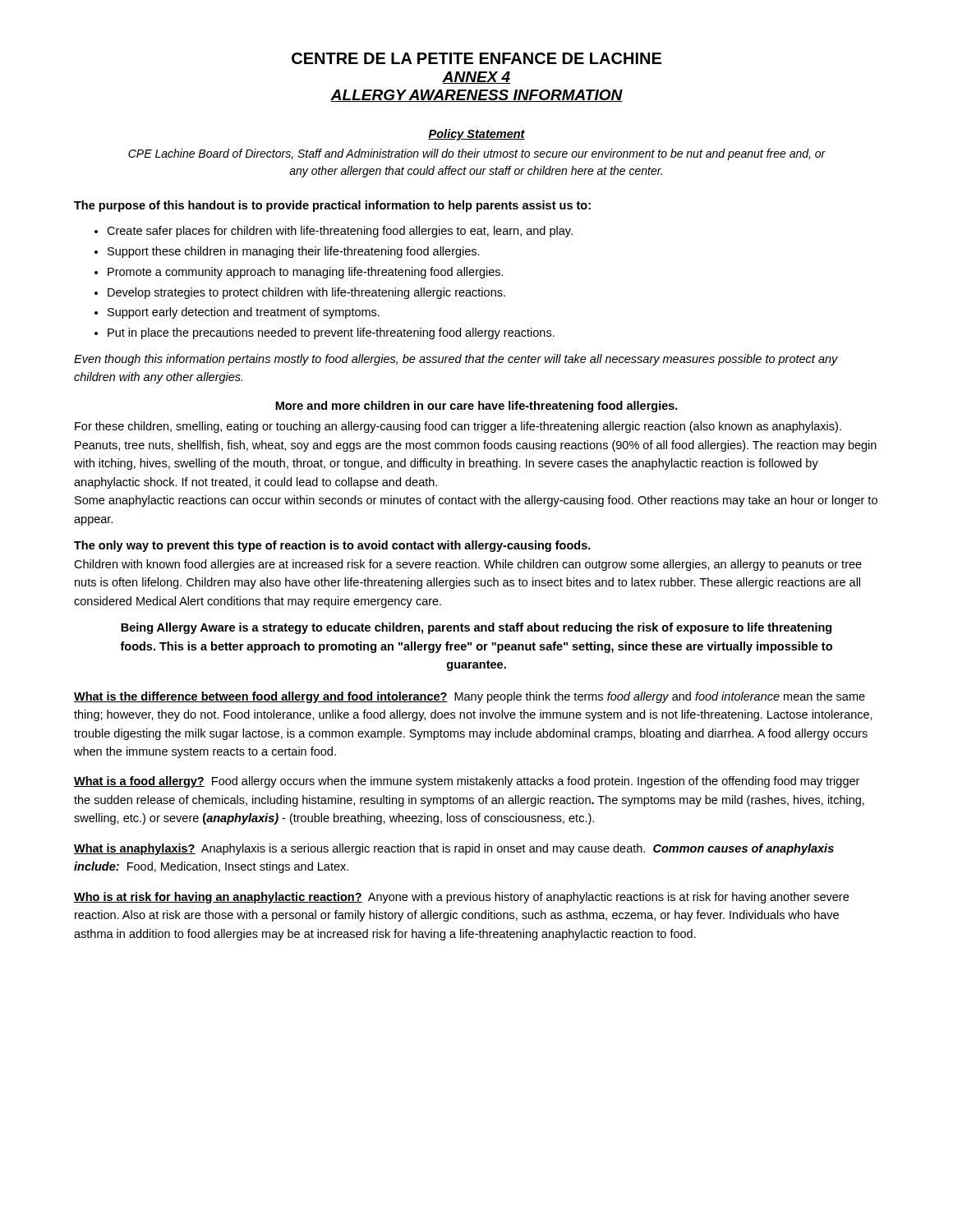
Task: Find the text block starting "Policy Statement"
Action: point(476,134)
